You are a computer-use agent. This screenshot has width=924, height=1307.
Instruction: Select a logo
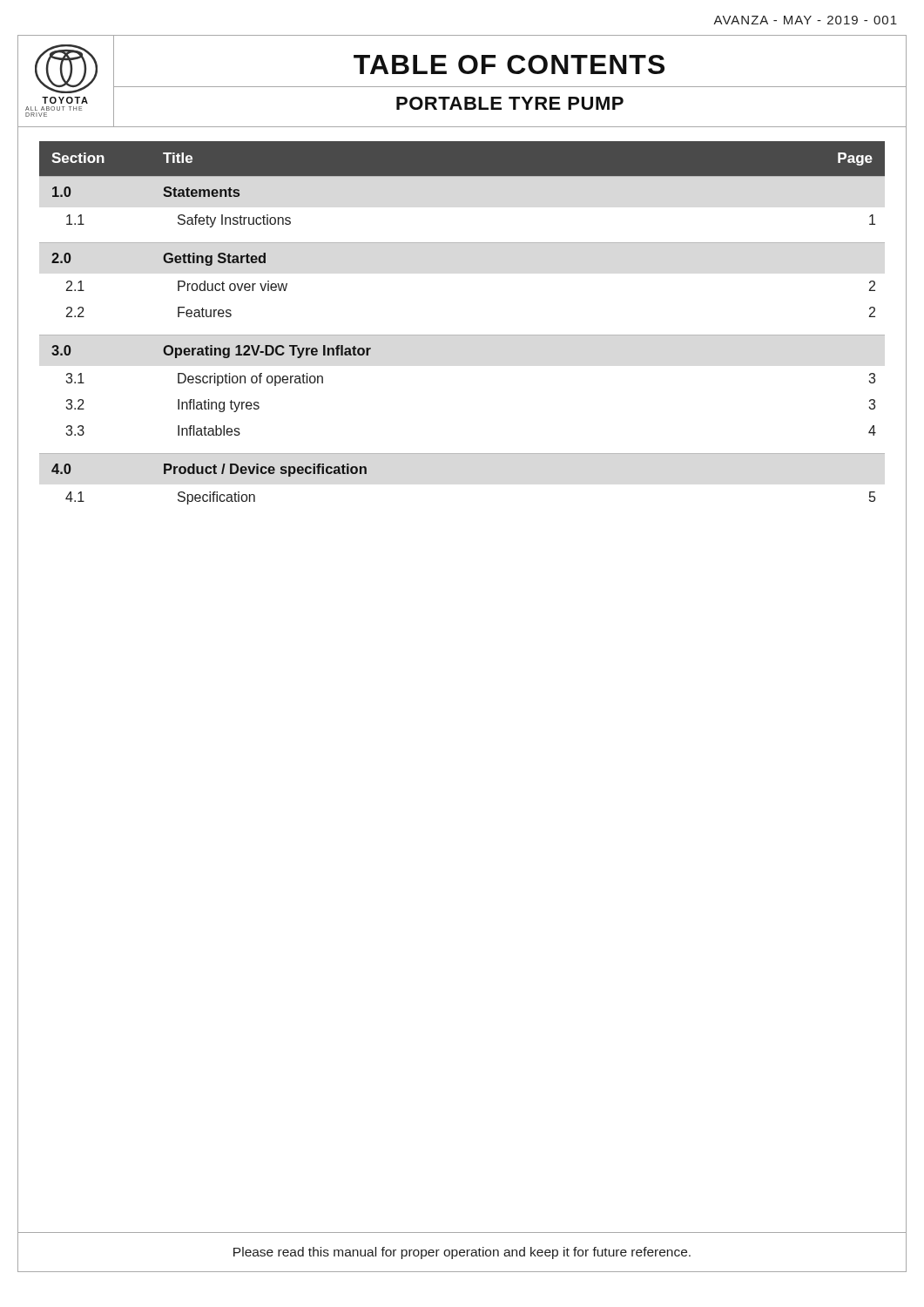66,81
